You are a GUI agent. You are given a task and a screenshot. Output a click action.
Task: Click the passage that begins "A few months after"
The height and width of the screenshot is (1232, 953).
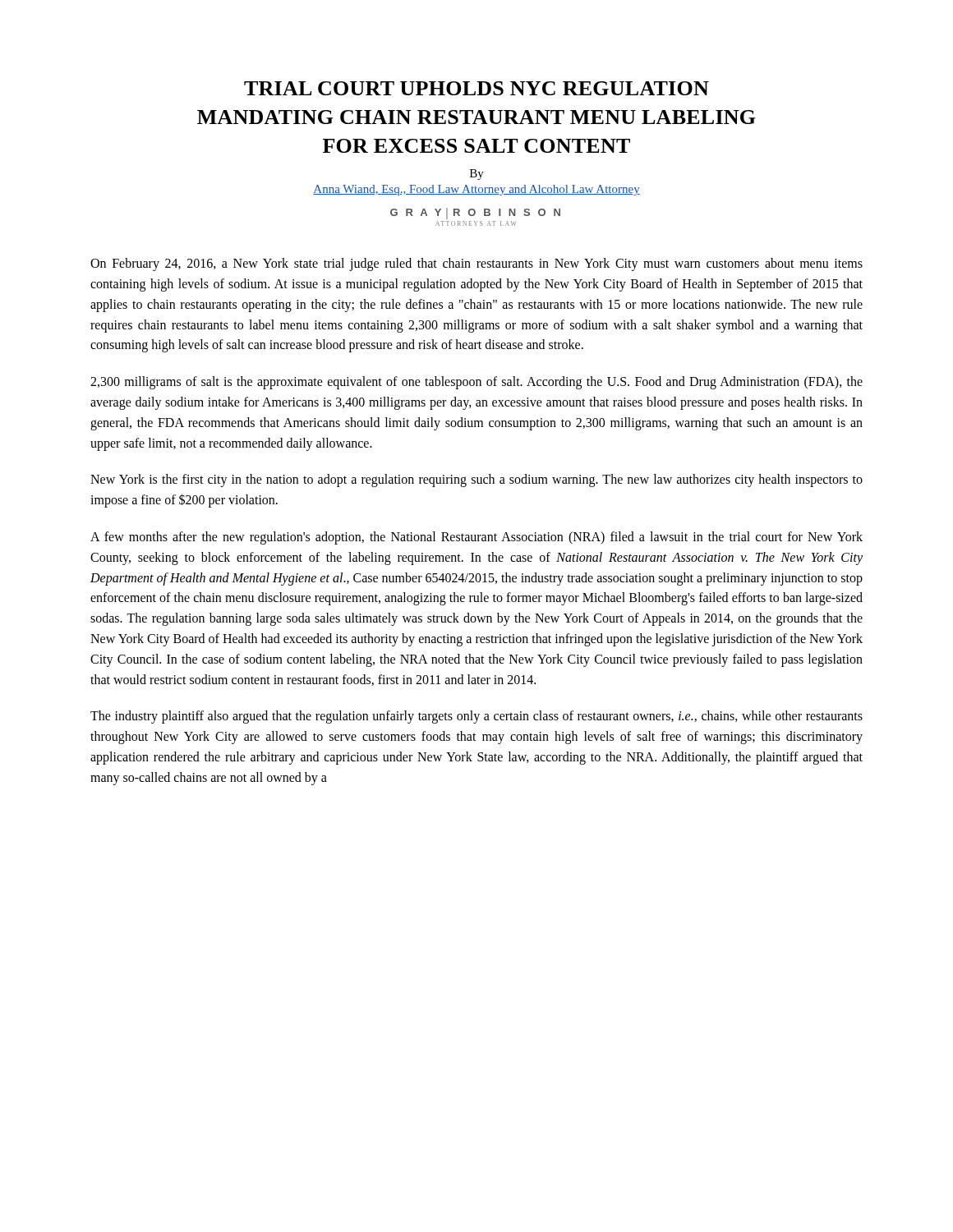point(476,609)
